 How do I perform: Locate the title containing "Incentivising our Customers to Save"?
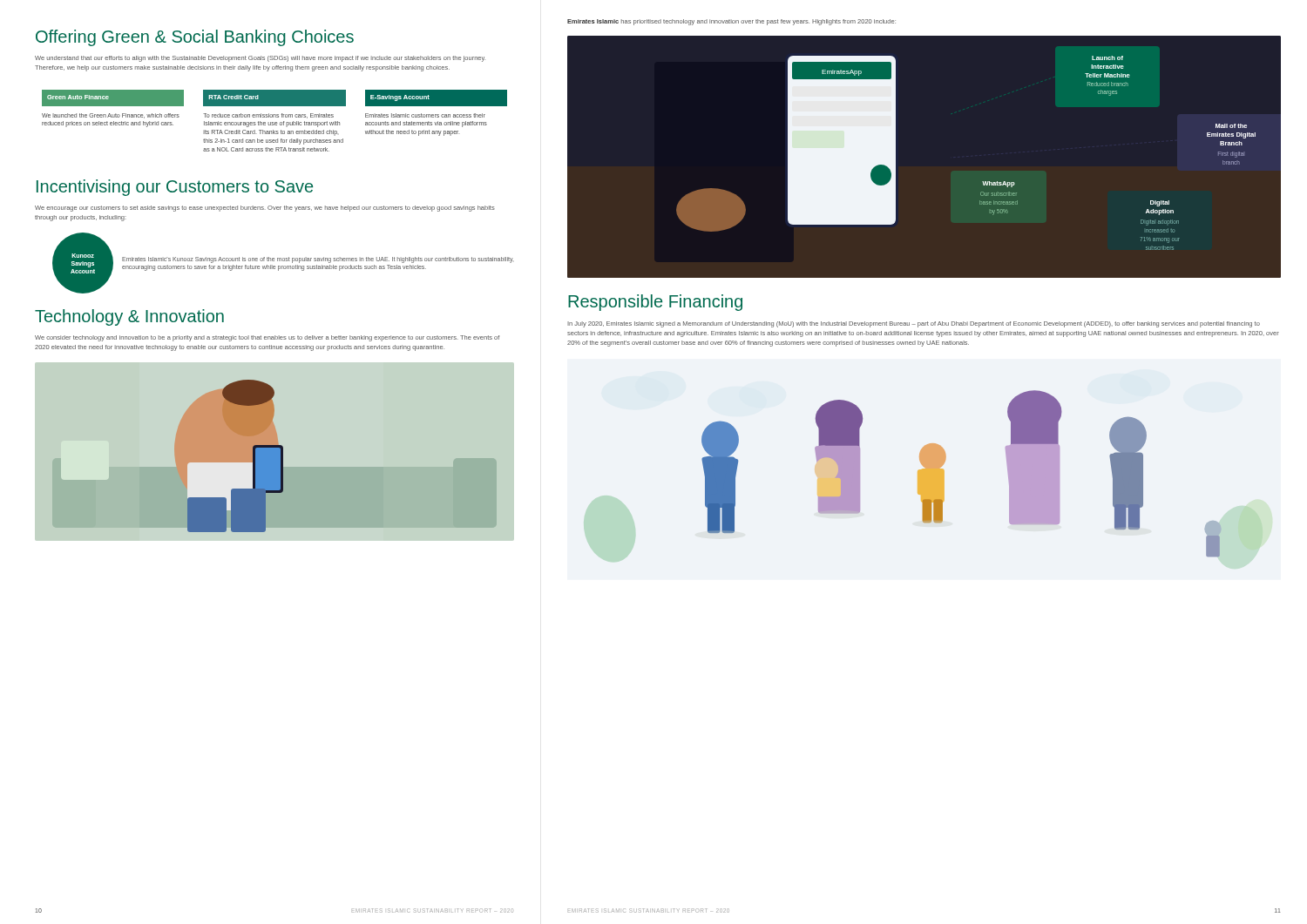point(274,187)
